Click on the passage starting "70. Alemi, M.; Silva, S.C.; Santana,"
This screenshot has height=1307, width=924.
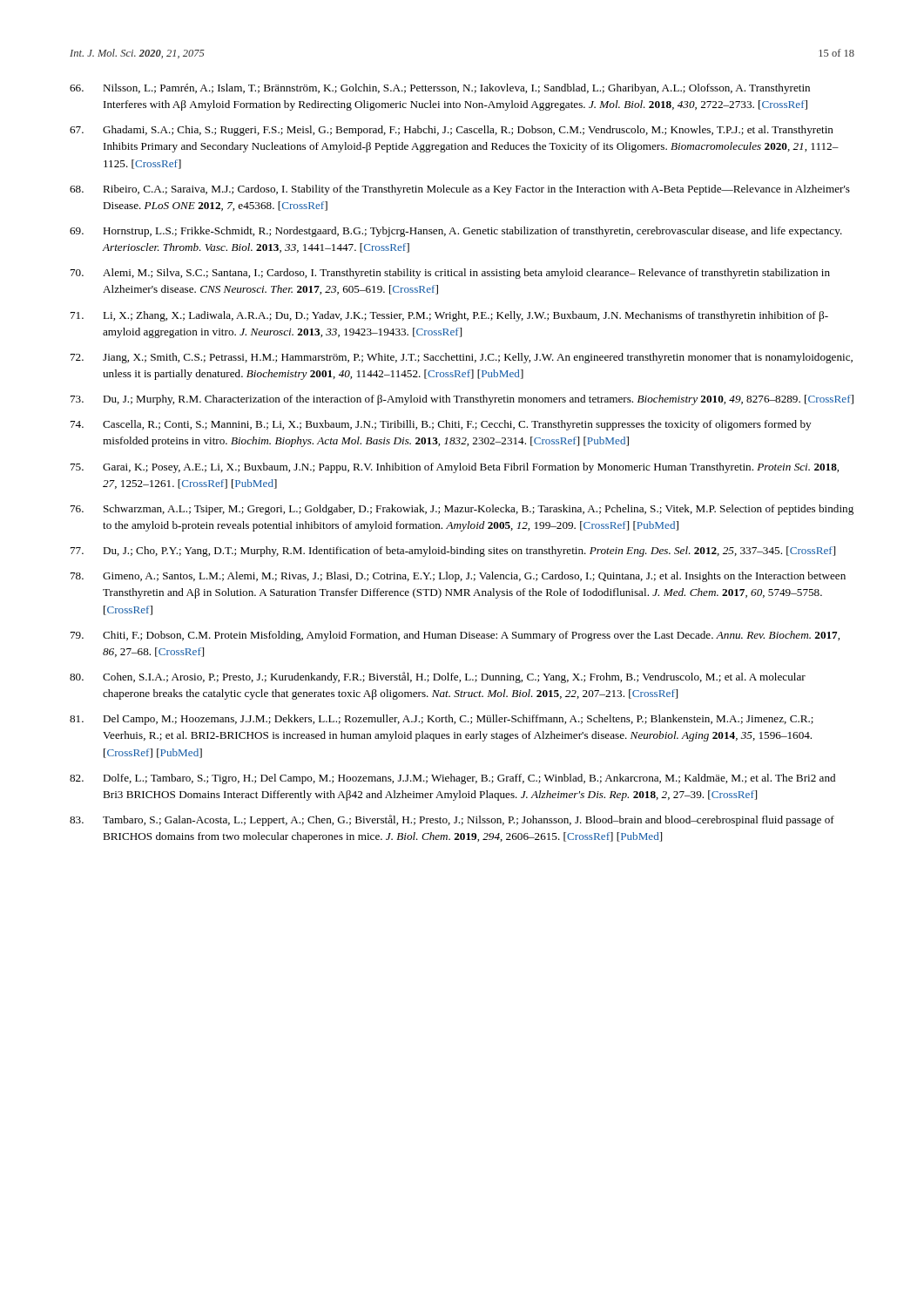[462, 281]
